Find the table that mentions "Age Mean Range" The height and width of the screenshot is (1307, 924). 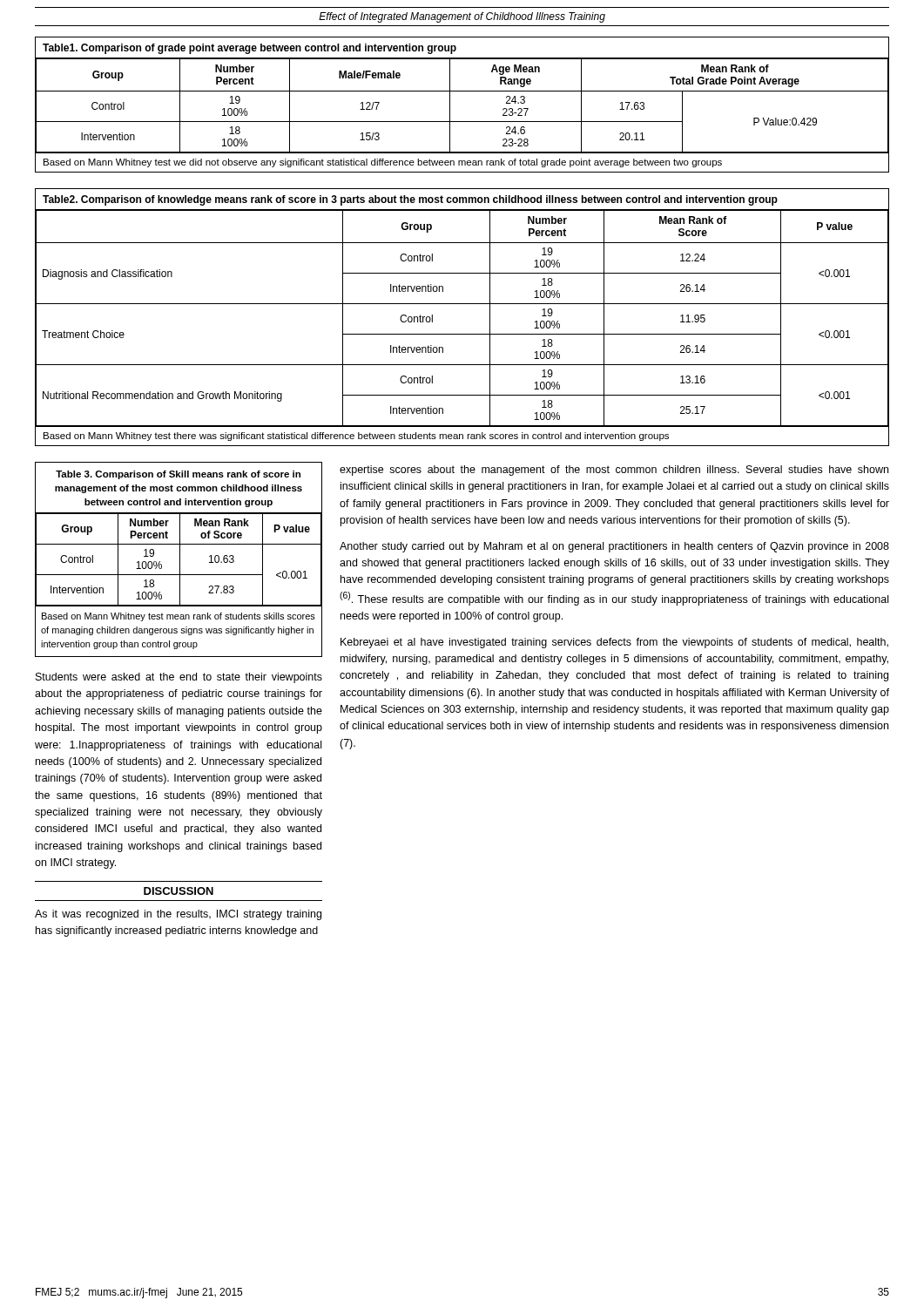462,105
